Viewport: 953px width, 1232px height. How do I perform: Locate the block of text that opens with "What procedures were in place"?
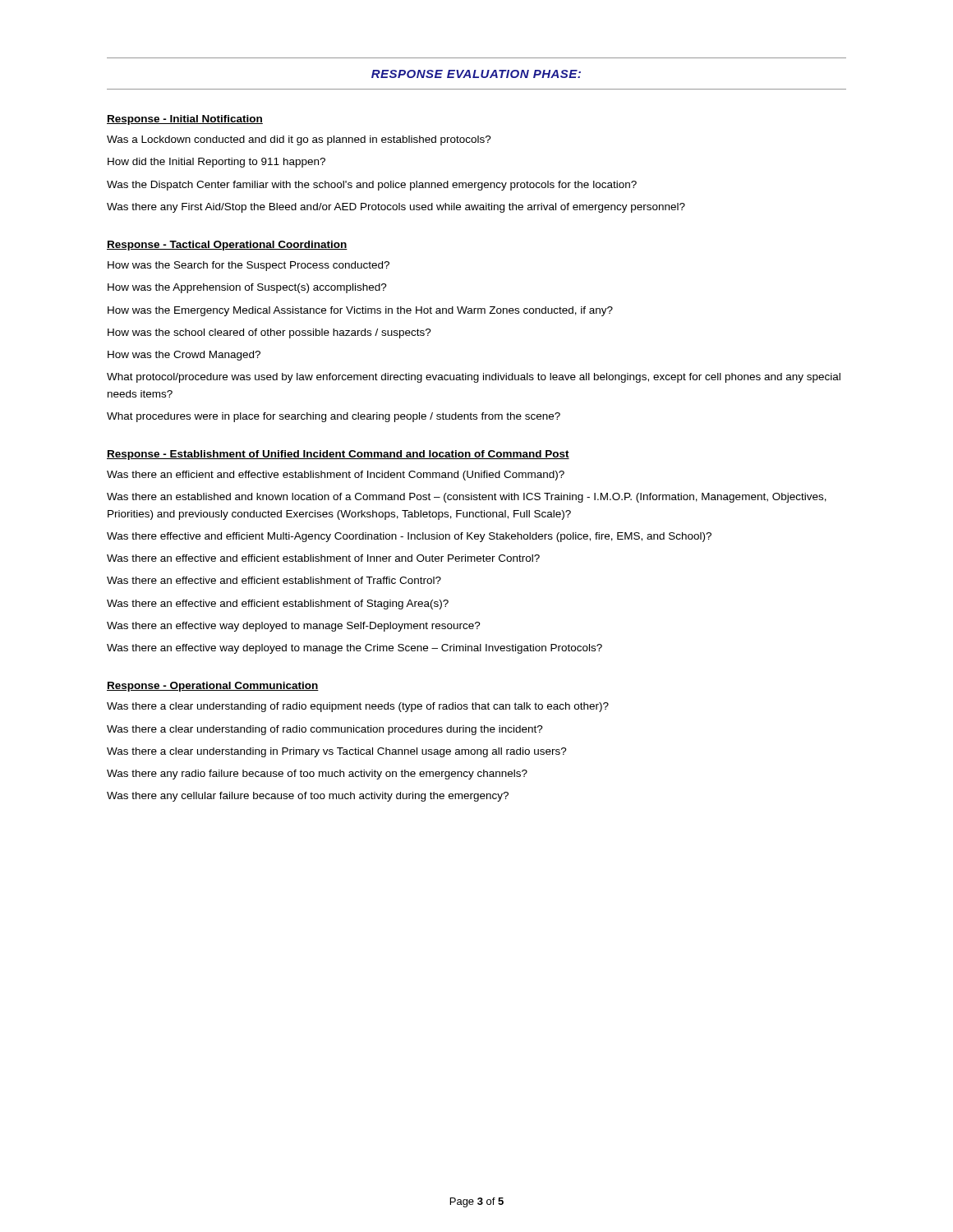click(334, 416)
